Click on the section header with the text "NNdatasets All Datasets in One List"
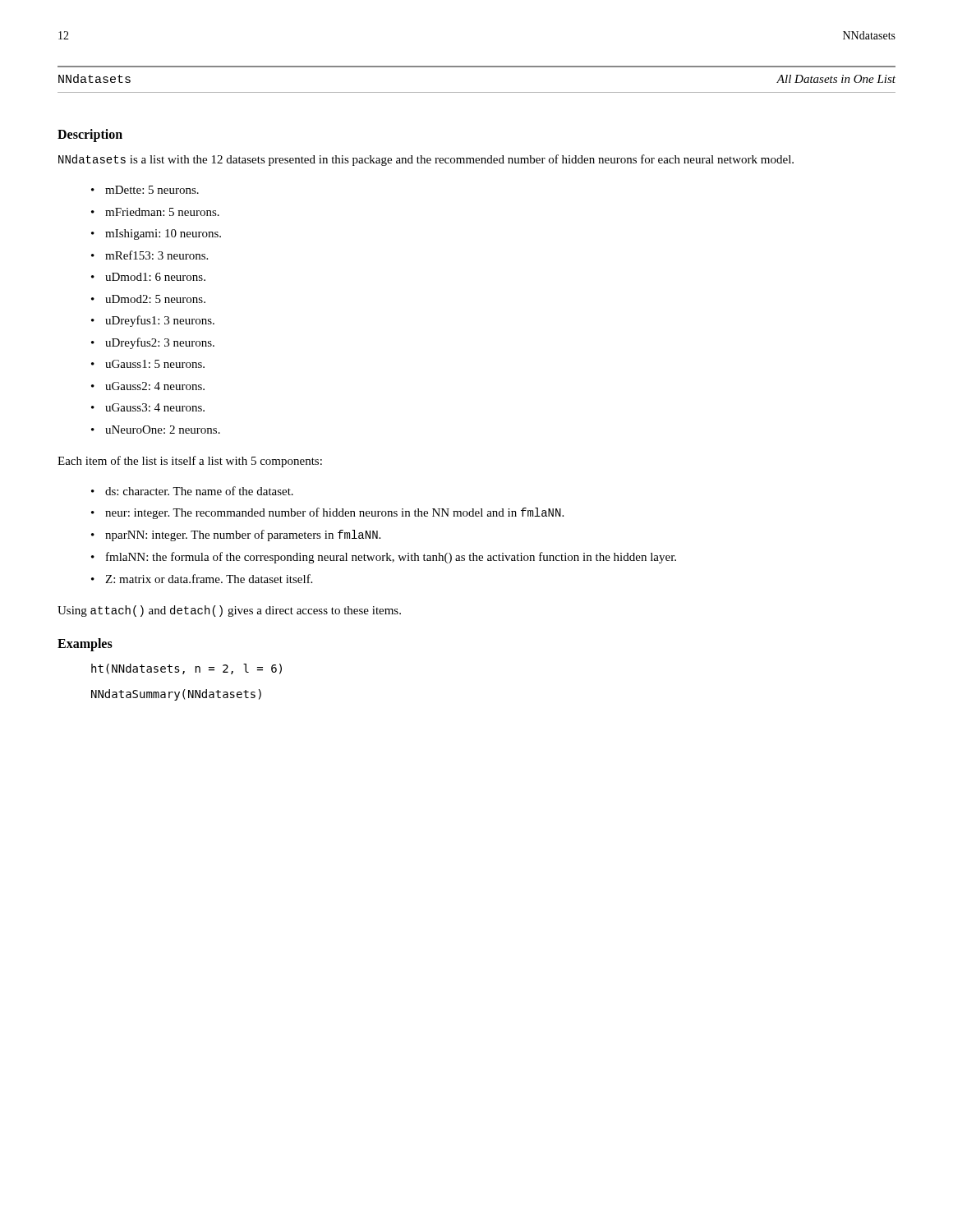Viewport: 953px width, 1232px height. [476, 80]
